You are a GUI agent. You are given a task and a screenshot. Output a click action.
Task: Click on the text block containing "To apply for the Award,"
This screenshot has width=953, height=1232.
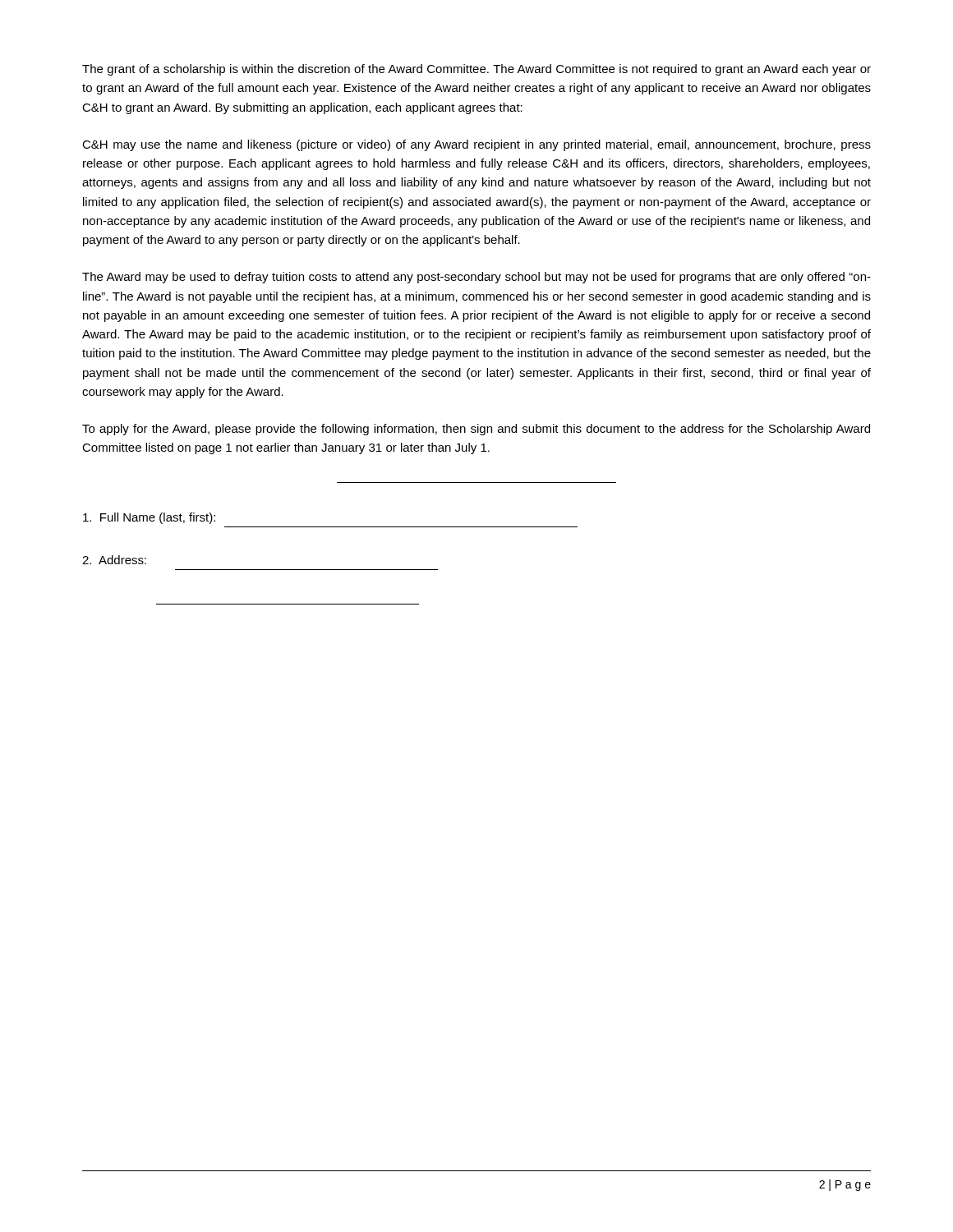[476, 438]
